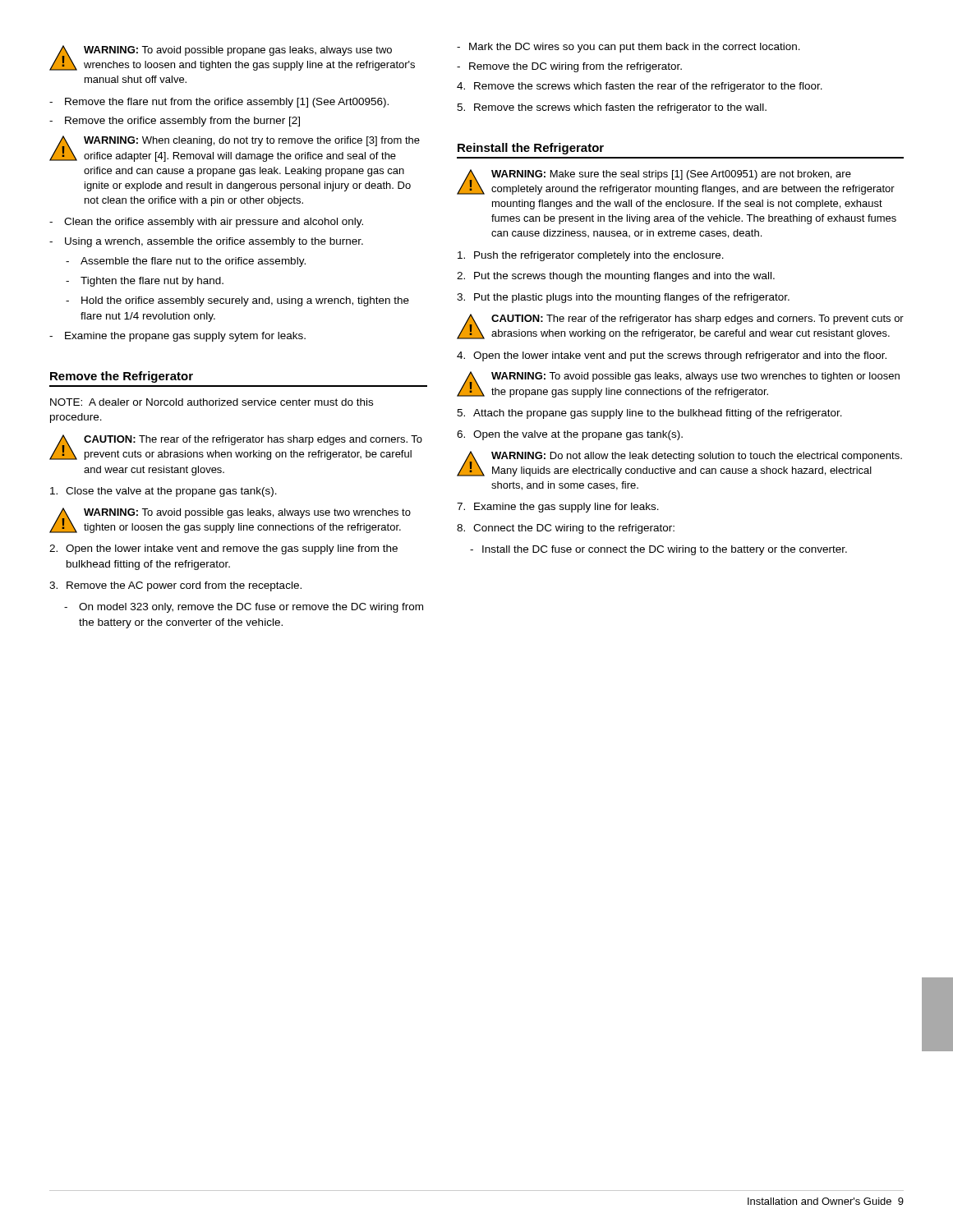Point to the element starting "5. Attach the propane gas supply"
The width and height of the screenshot is (953, 1232).
point(680,413)
